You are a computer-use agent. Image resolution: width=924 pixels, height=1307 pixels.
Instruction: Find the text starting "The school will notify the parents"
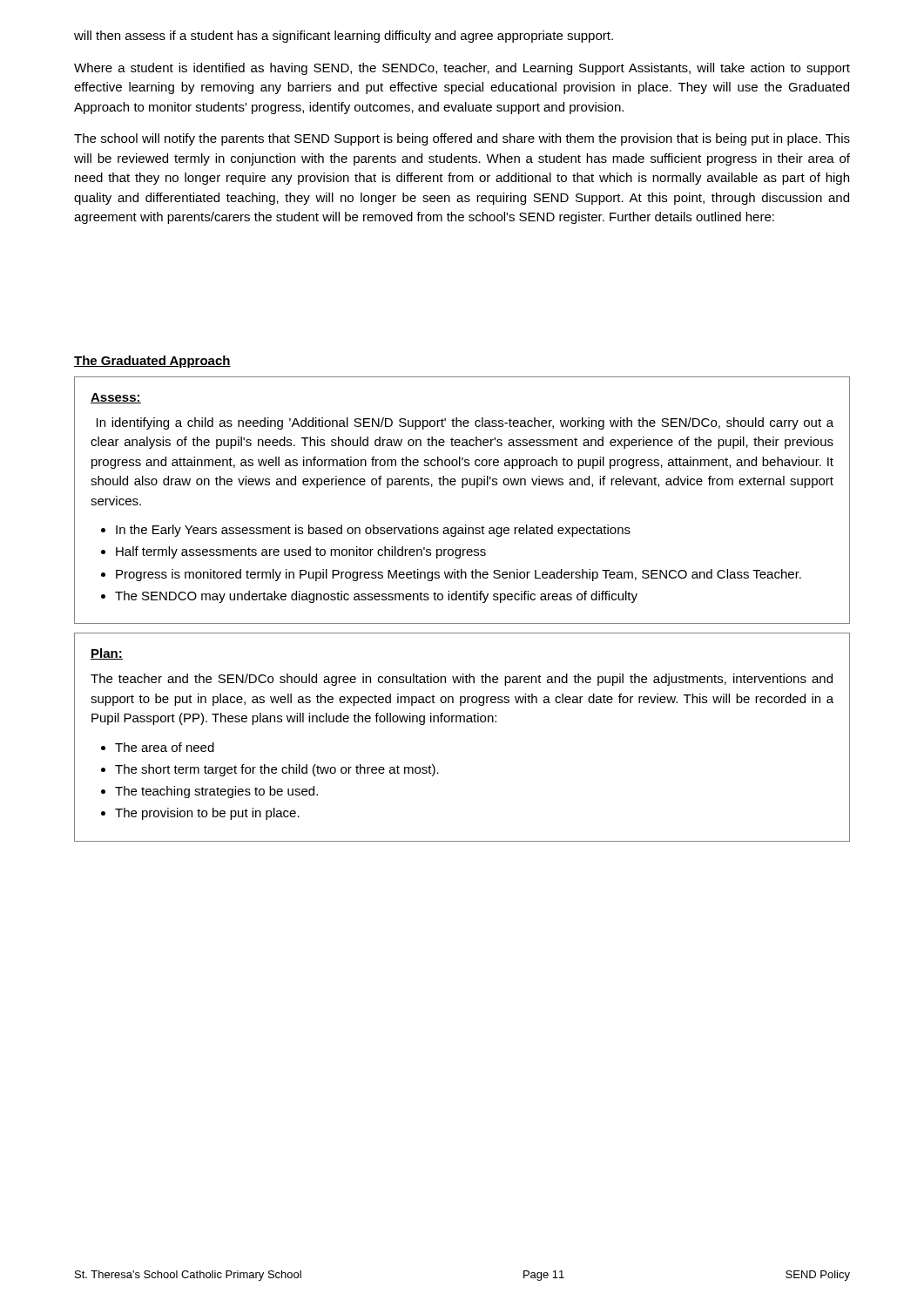tap(462, 177)
